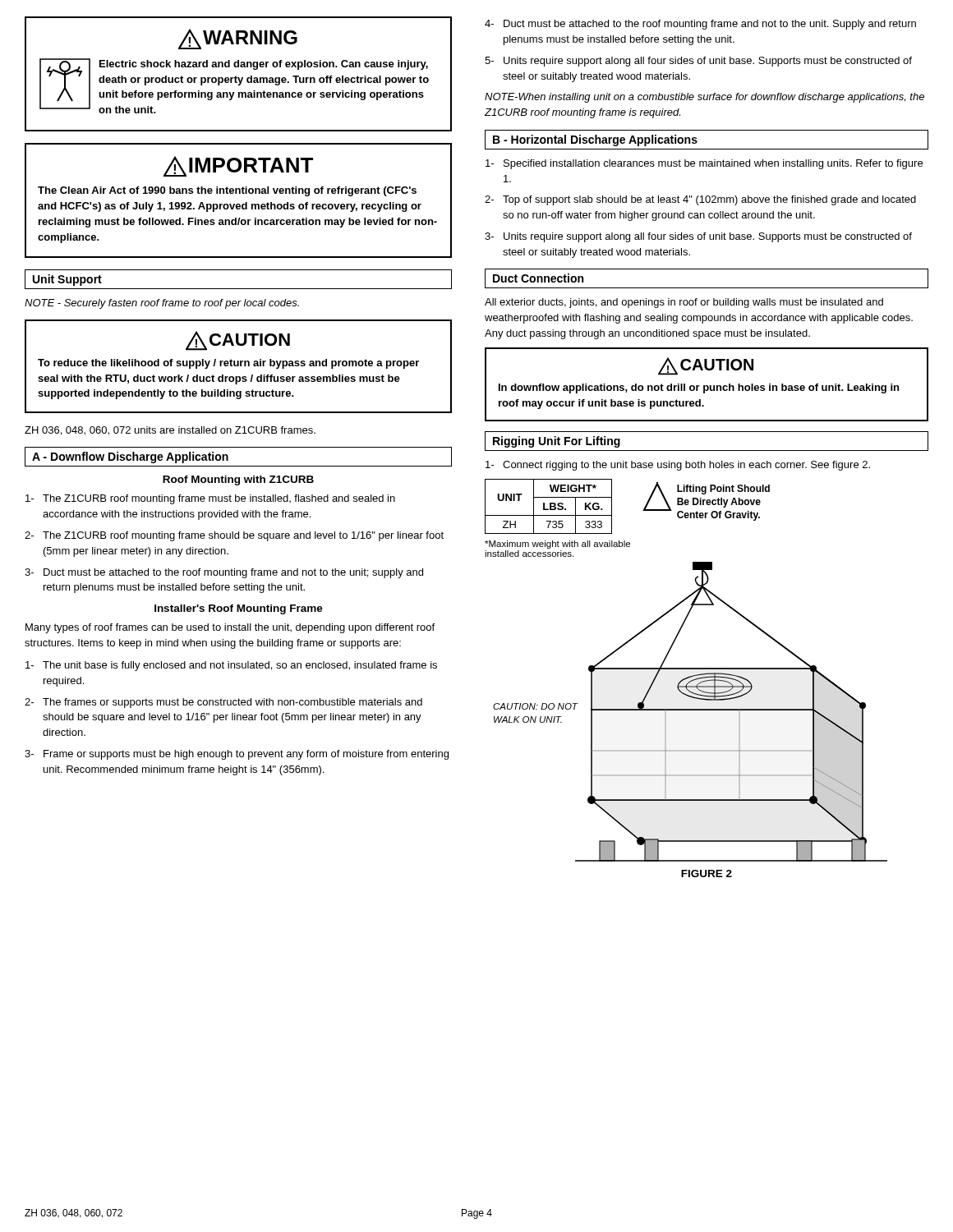Where is the passage that starts "5- Units require support"?
Image resolution: width=953 pixels, height=1232 pixels.
pyautogui.click(x=707, y=69)
